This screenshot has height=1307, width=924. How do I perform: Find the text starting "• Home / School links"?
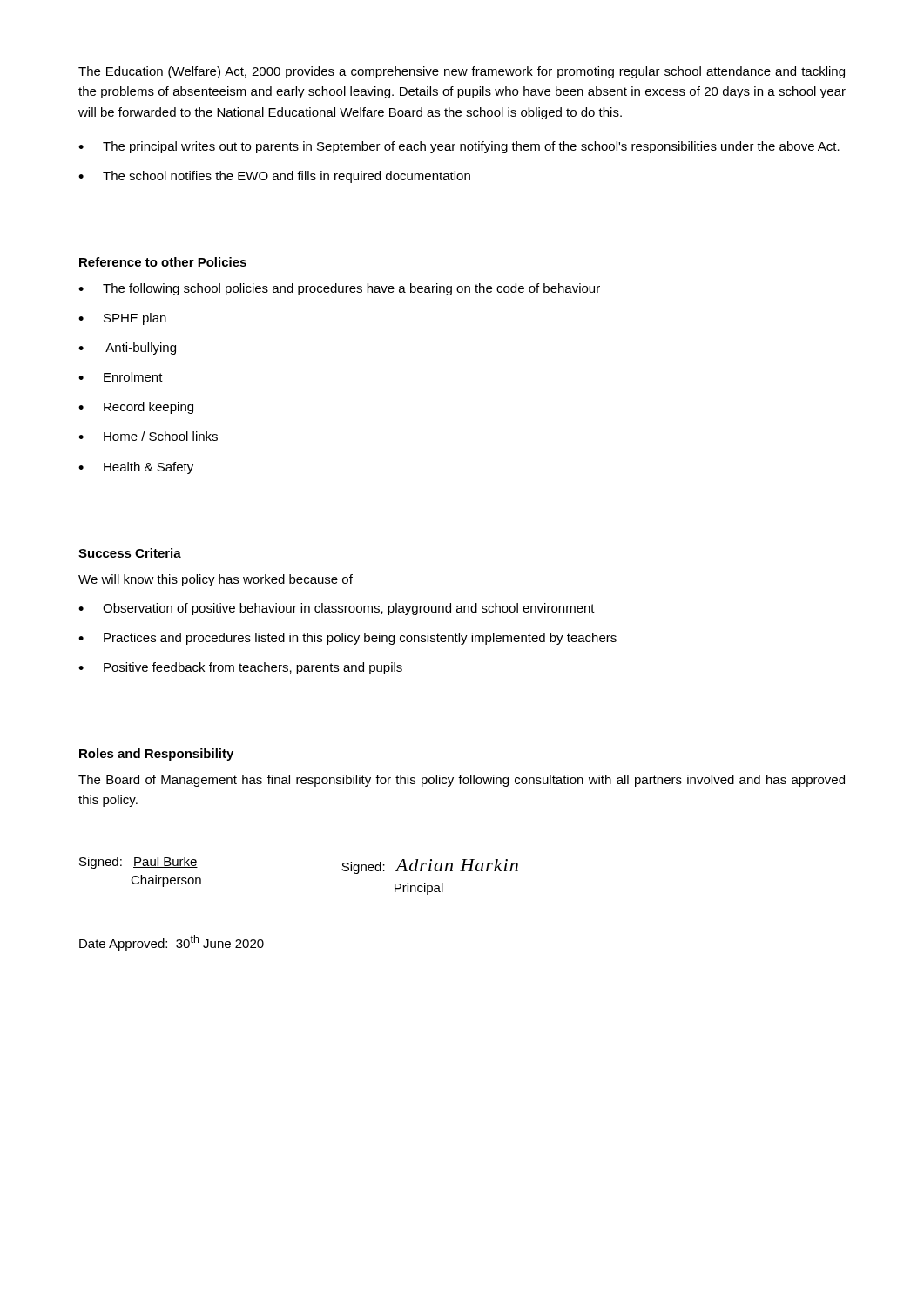coord(148,436)
